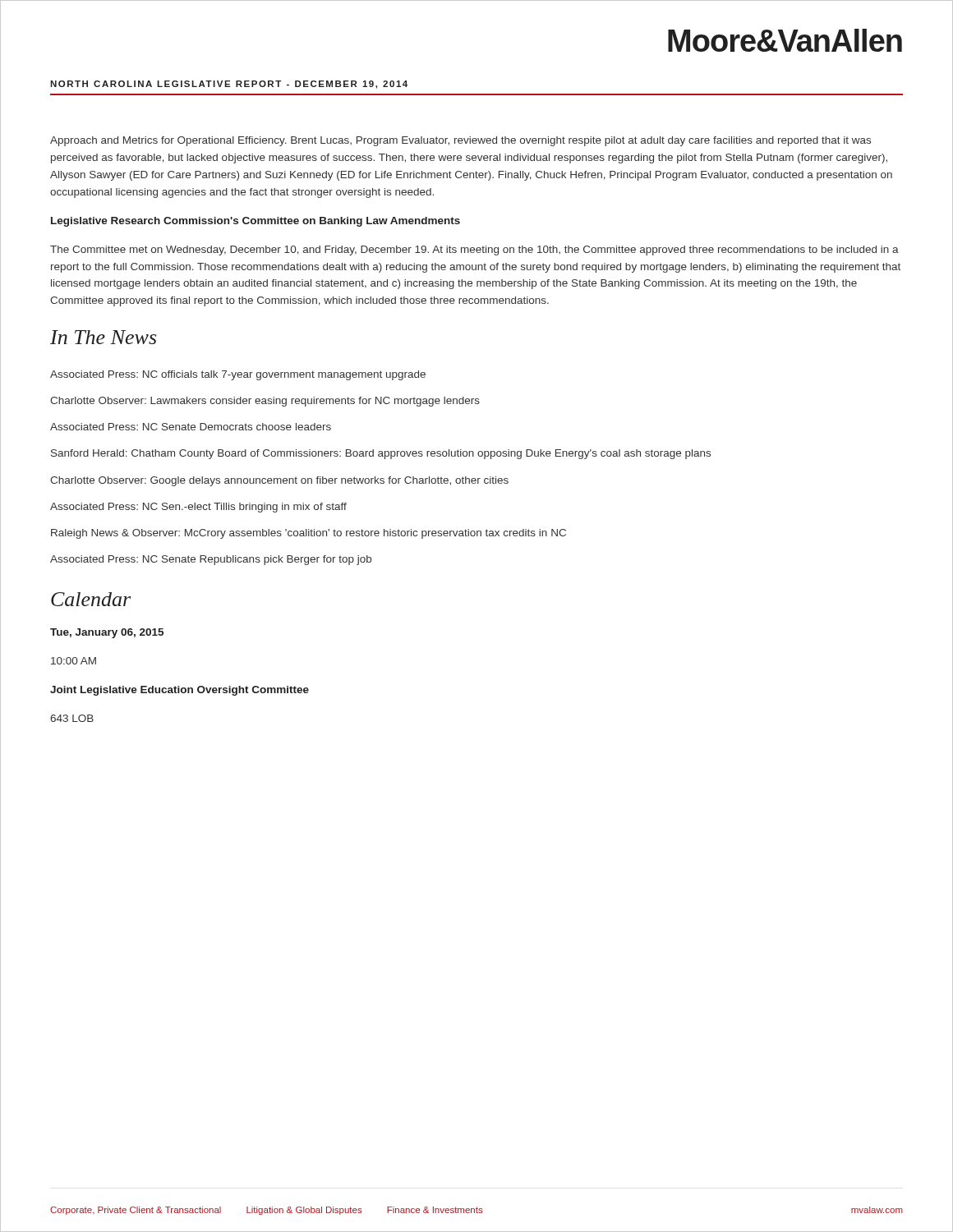
Task: Select the list item with the text "Associated Press: NC Sen.-elect Tillis"
Action: pyautogui.click(x=198, y=506)
